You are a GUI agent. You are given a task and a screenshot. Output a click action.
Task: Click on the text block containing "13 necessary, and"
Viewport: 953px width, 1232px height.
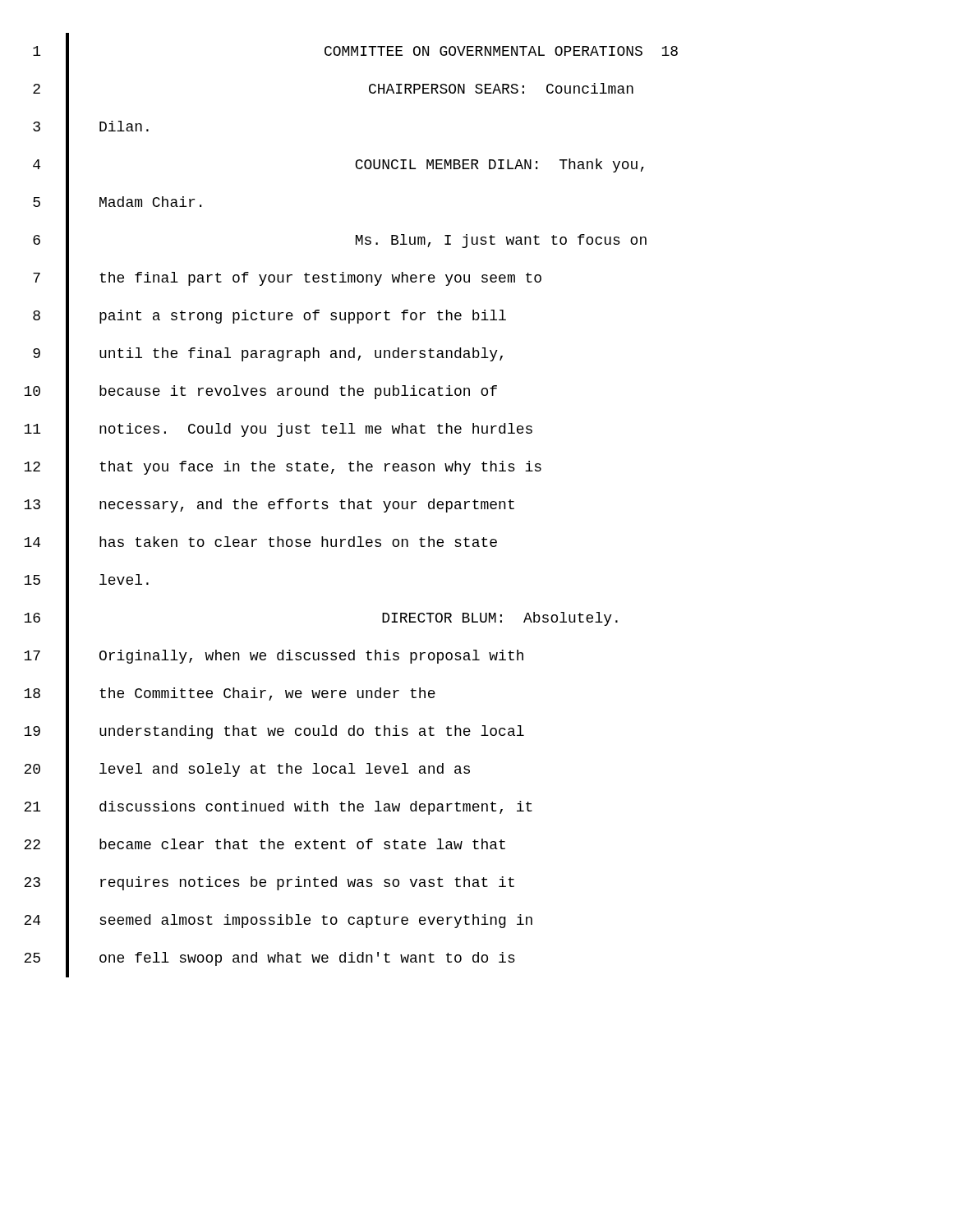pyautogui.click(x=476, y=505)
